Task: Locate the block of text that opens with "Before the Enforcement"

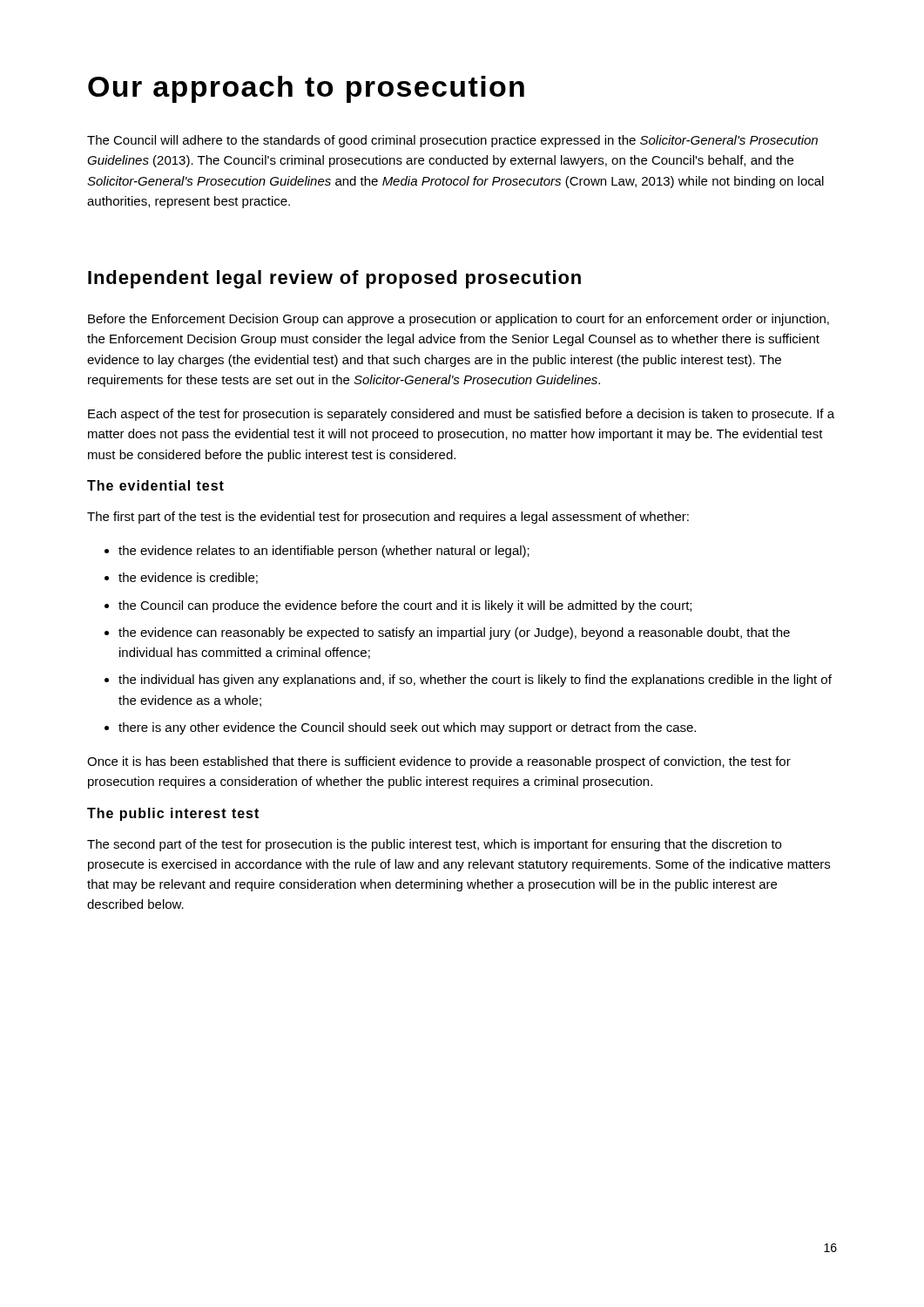Action: coord(462,349)
